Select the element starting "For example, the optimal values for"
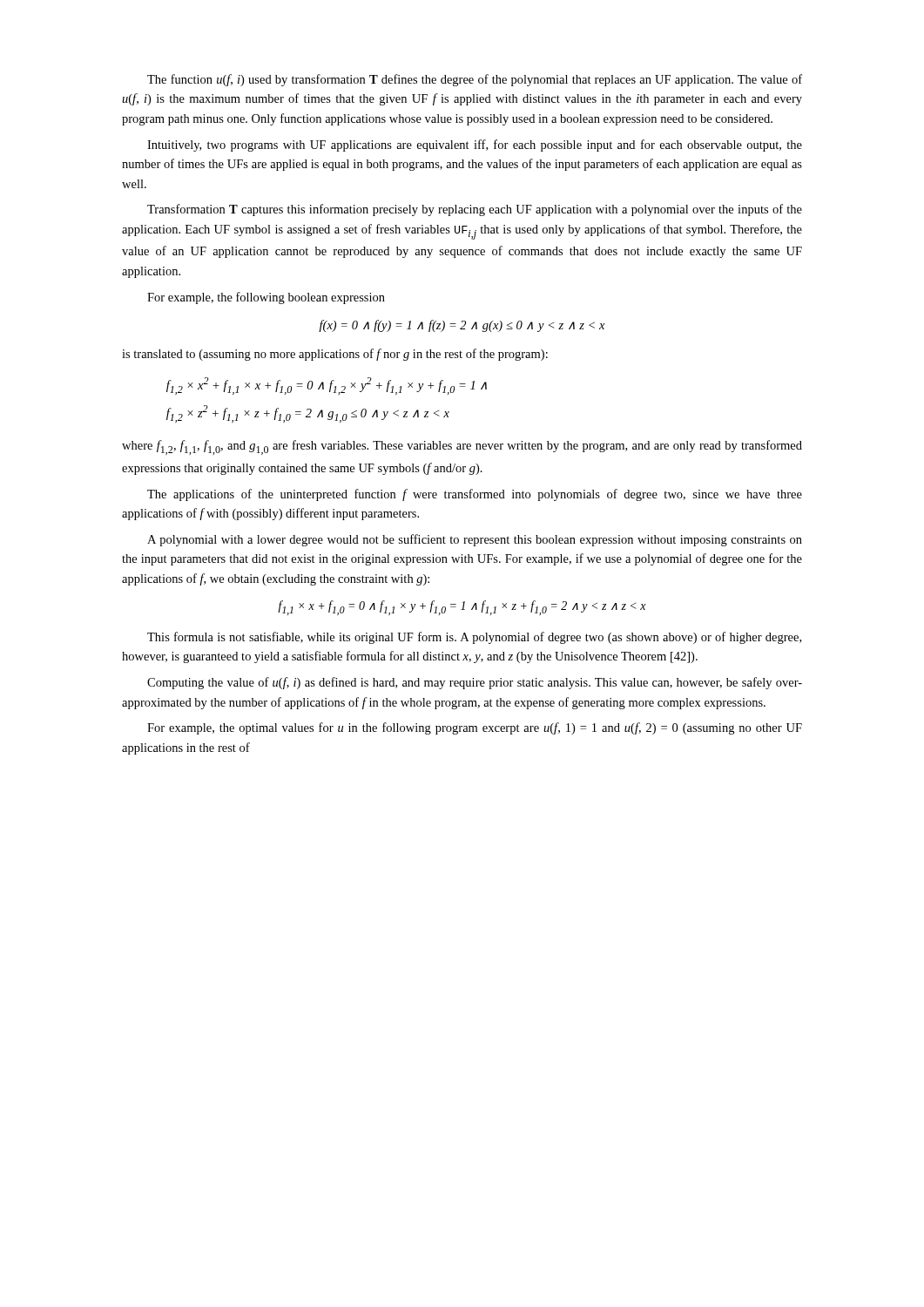 462,738
